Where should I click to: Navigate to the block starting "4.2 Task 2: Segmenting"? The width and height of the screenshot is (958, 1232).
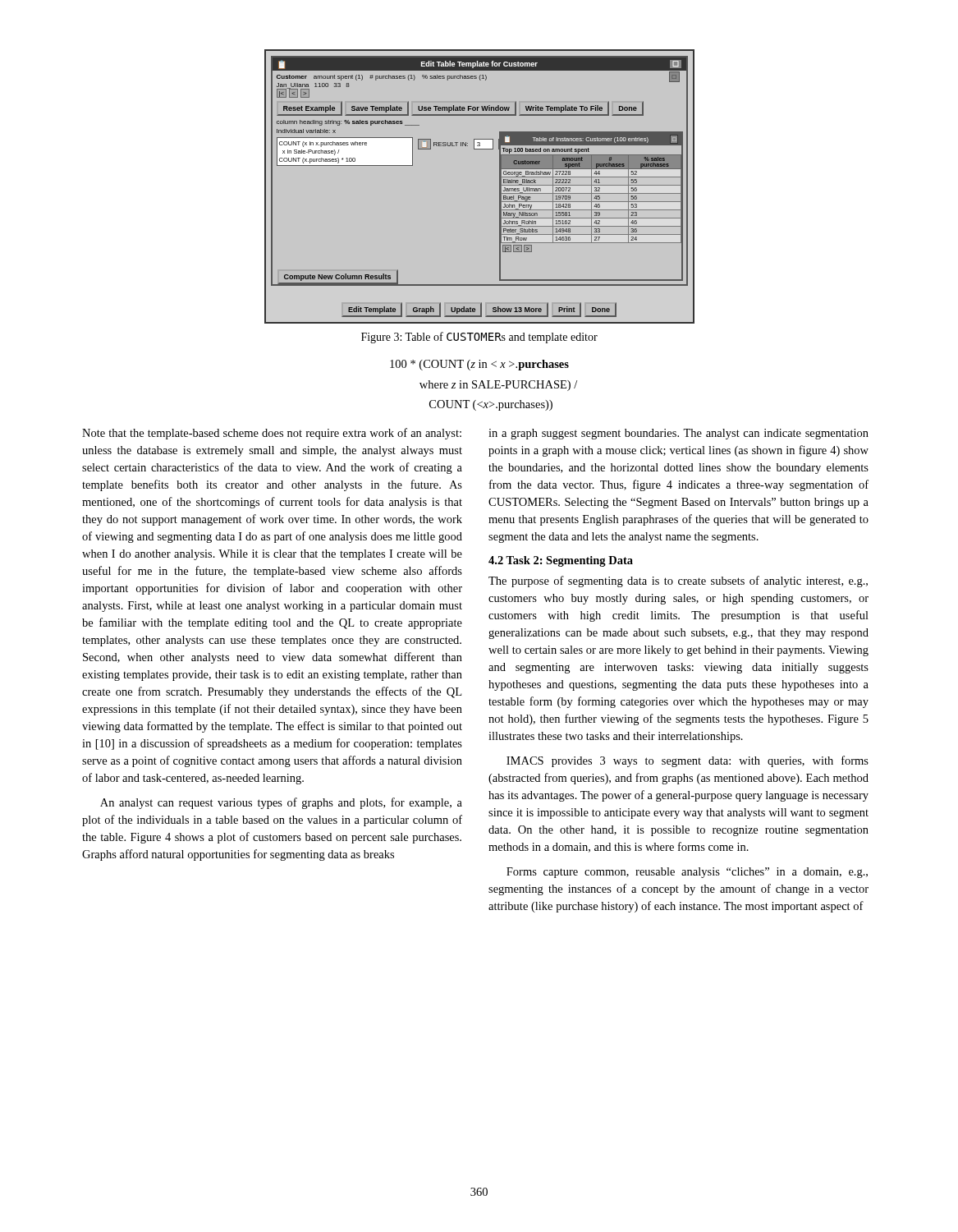pos(561,560)
